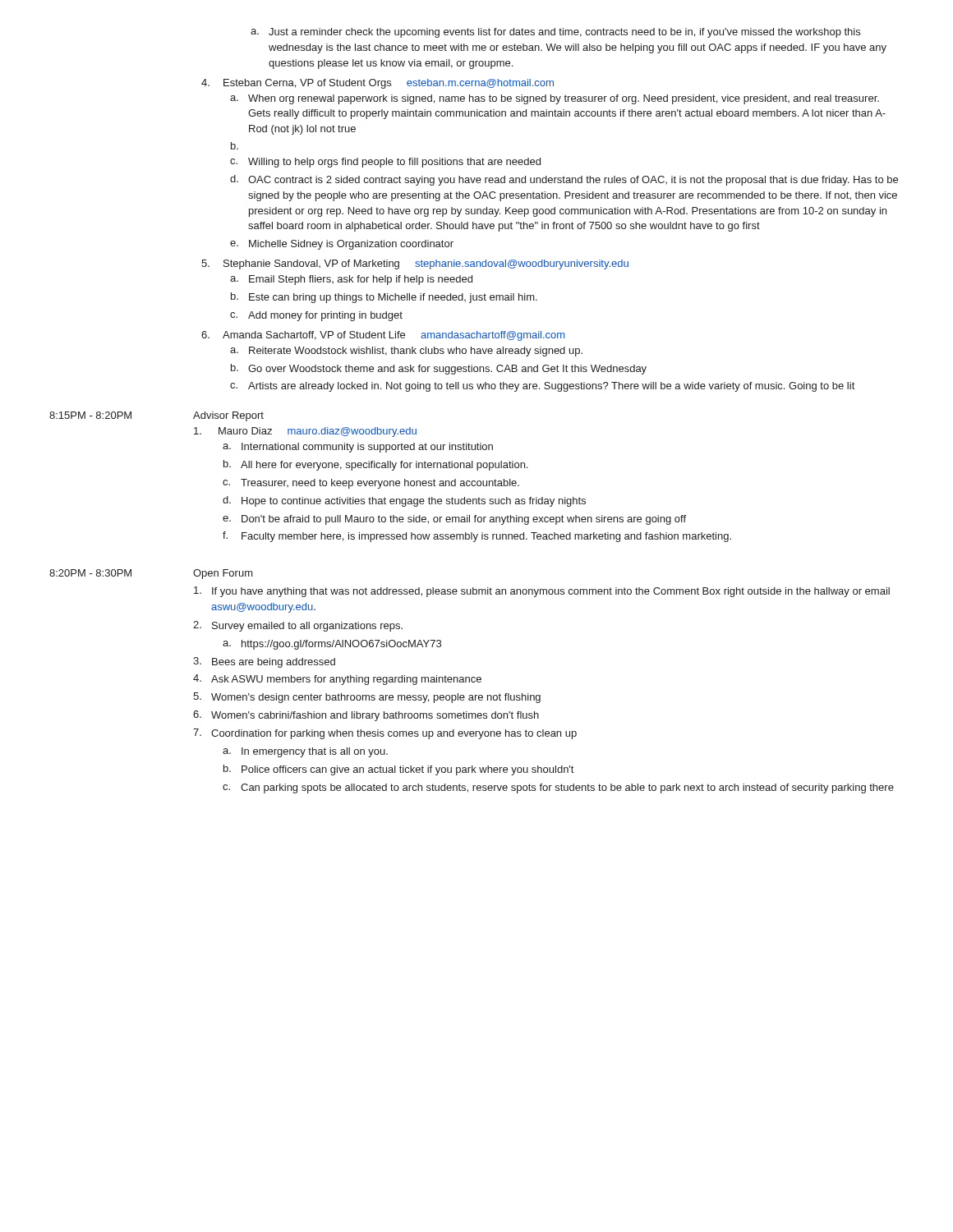Click on the list item containing "b. Este can bring up"
953x1232 pixels.
[x=384, y=298]
